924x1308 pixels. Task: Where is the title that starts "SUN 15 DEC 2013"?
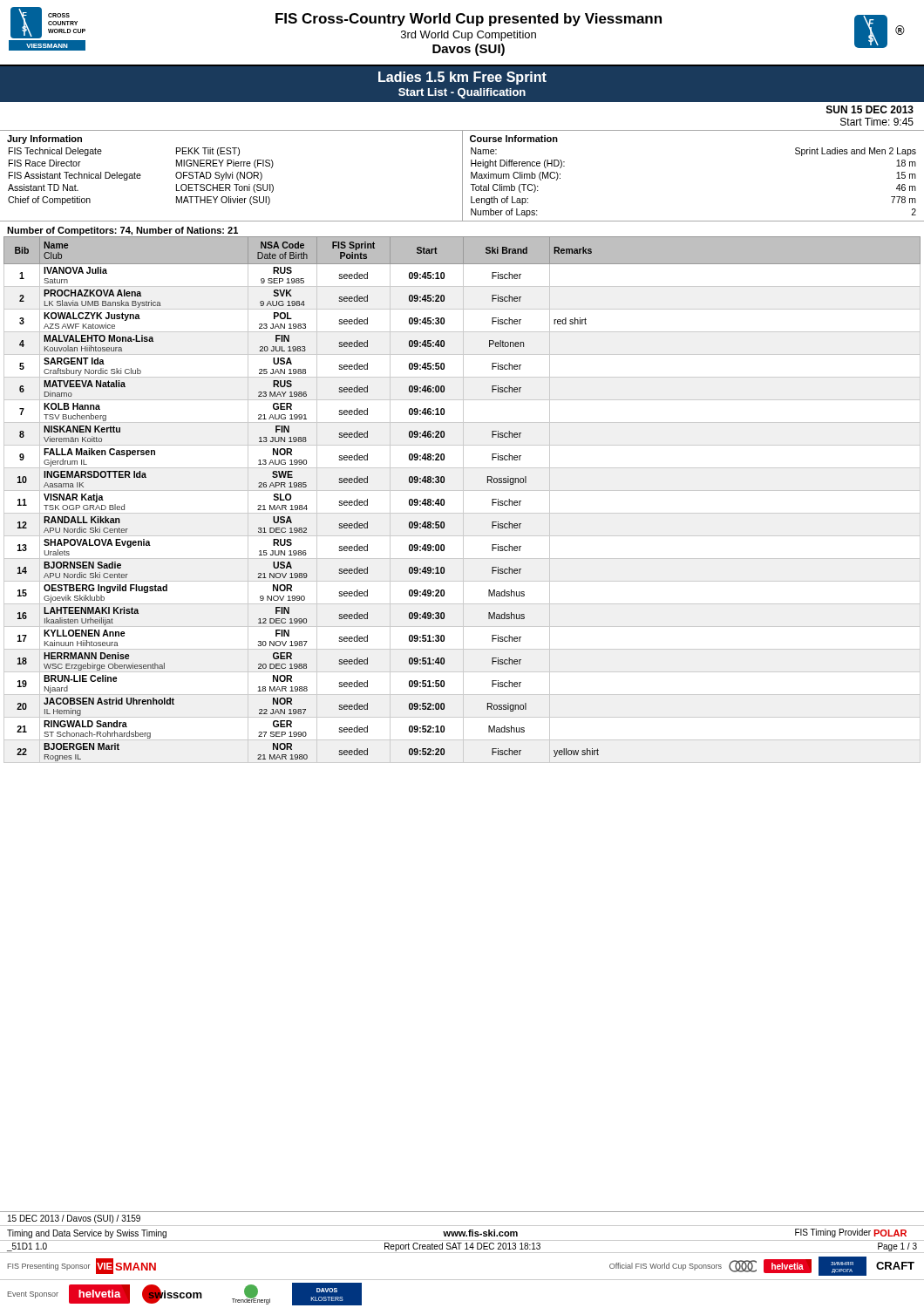coord(870,116)
